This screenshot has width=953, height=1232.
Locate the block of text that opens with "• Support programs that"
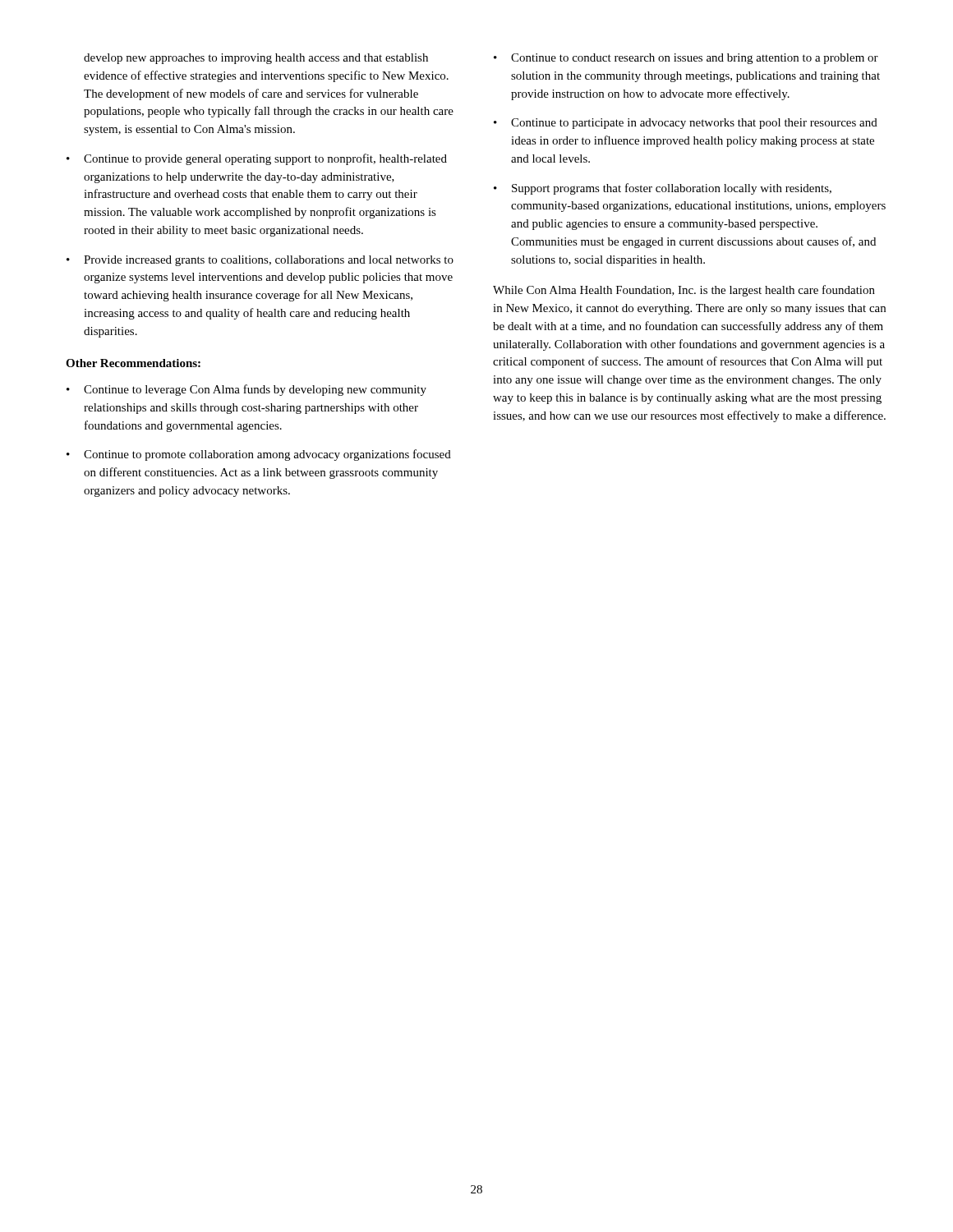690,224
